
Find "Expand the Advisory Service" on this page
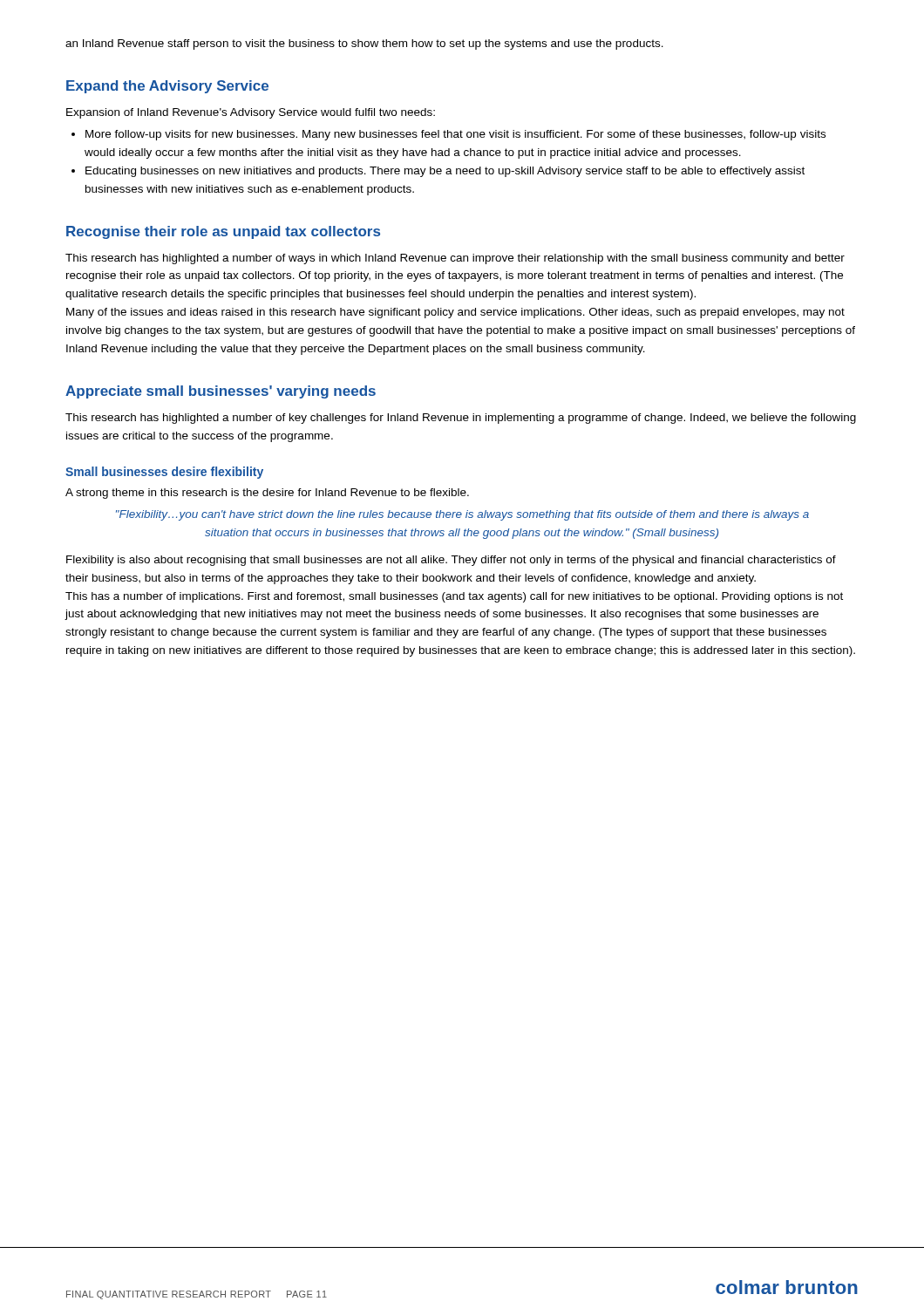click(167, 87)
